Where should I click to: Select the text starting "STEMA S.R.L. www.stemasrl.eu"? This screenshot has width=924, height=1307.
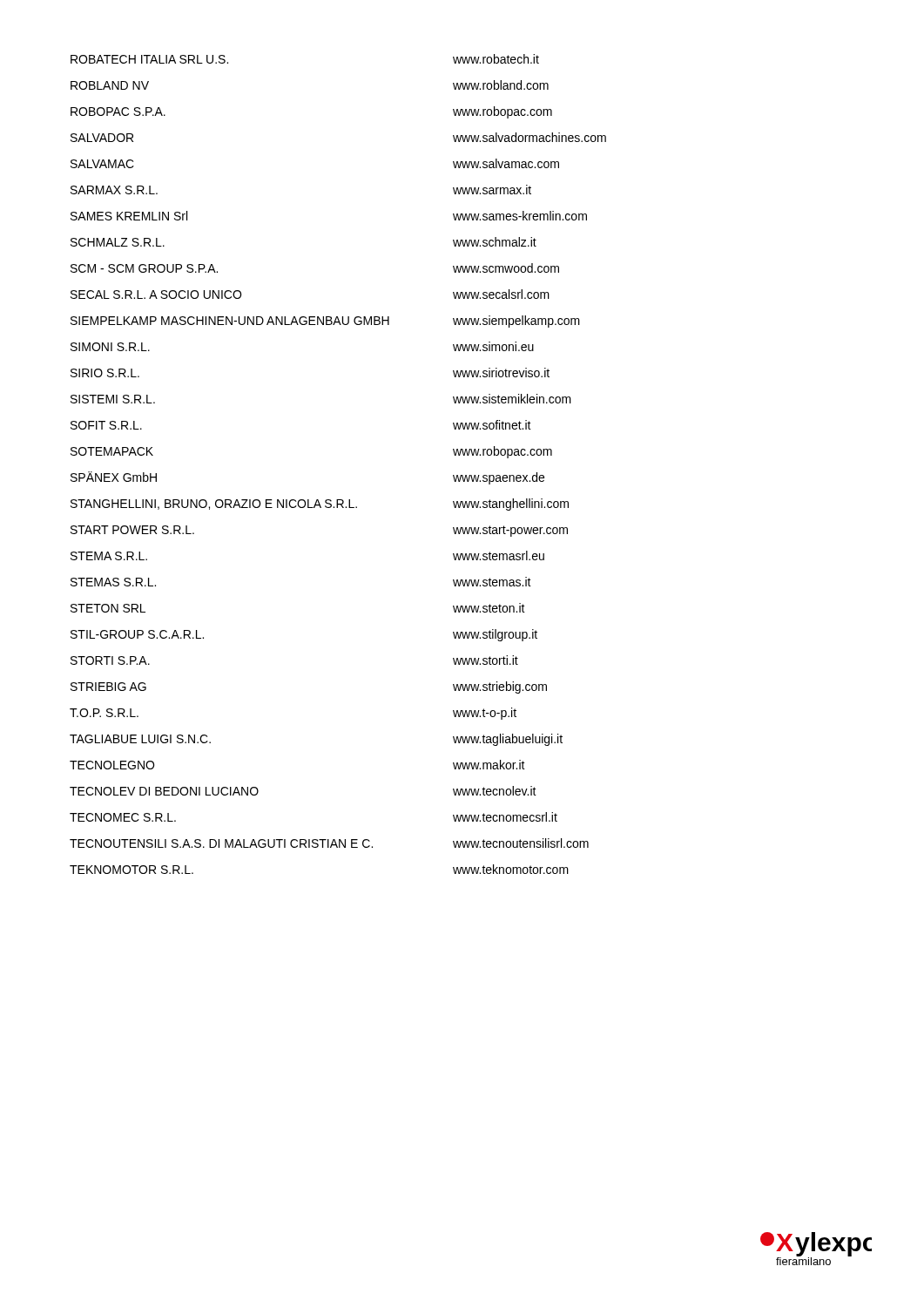[x=107, y=555]
